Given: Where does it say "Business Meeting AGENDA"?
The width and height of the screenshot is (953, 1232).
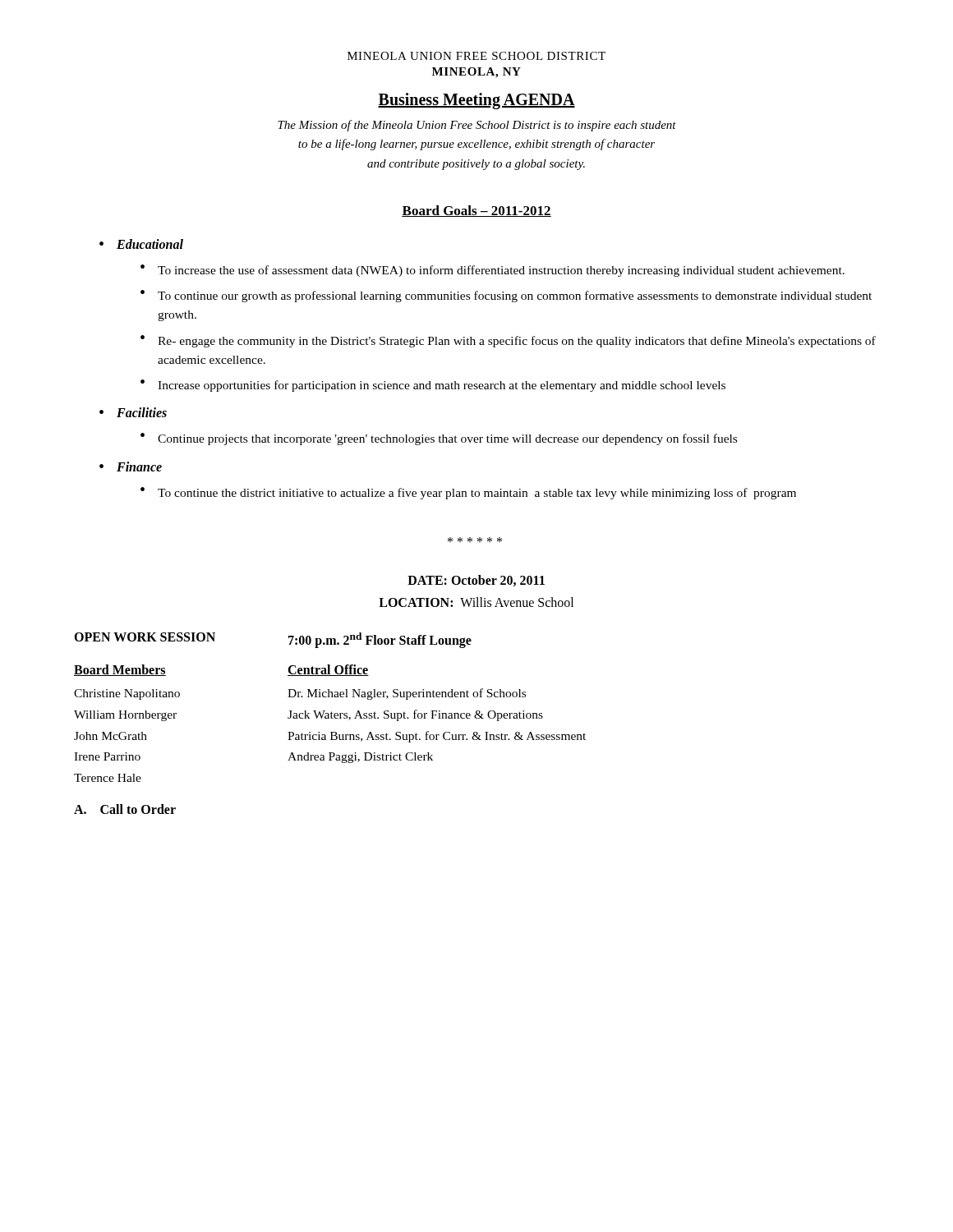Looking at the screenshot, I should (x=476, y=99).
